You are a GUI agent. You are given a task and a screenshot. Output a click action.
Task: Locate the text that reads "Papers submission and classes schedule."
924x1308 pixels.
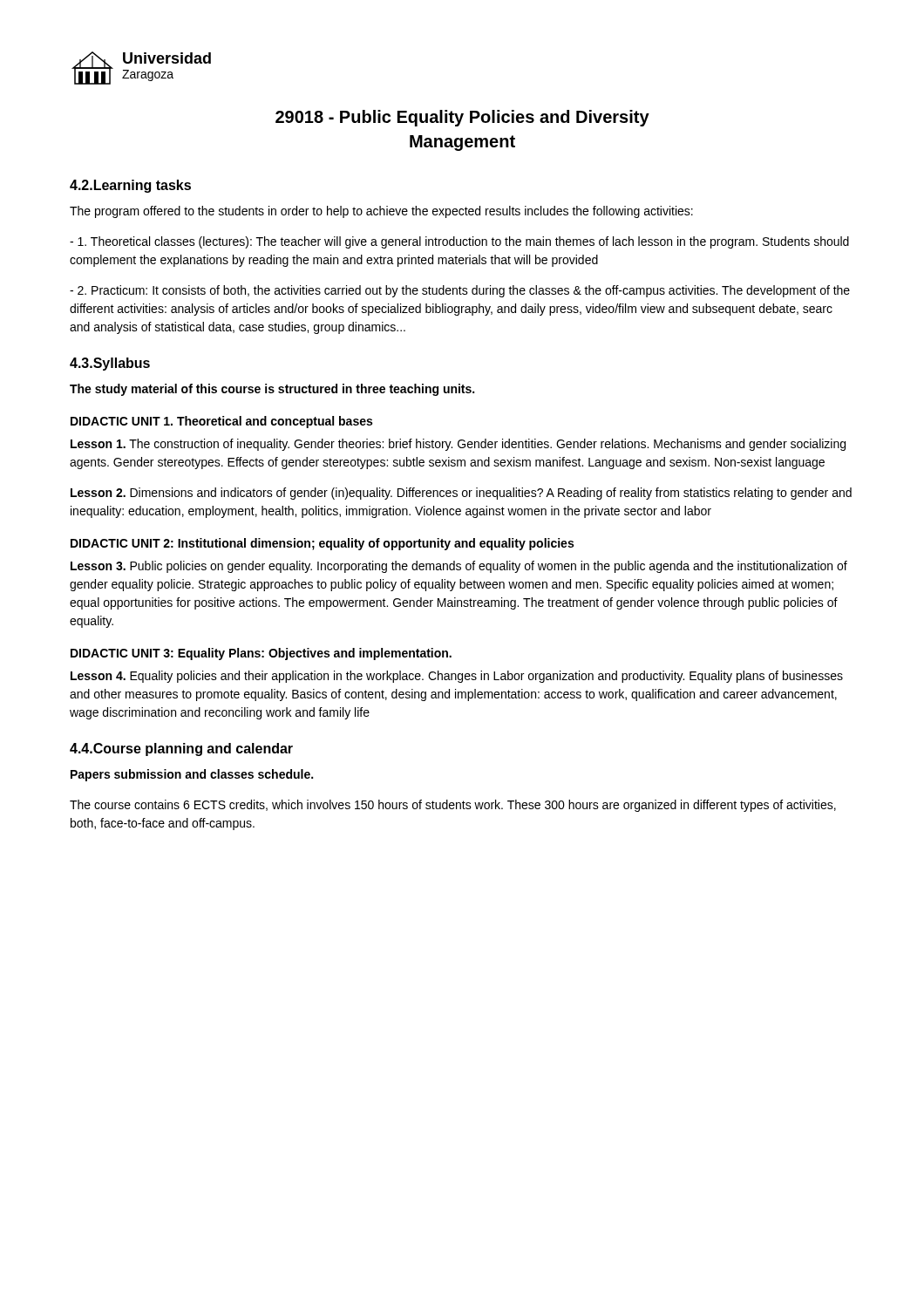(x=192, y=774)
